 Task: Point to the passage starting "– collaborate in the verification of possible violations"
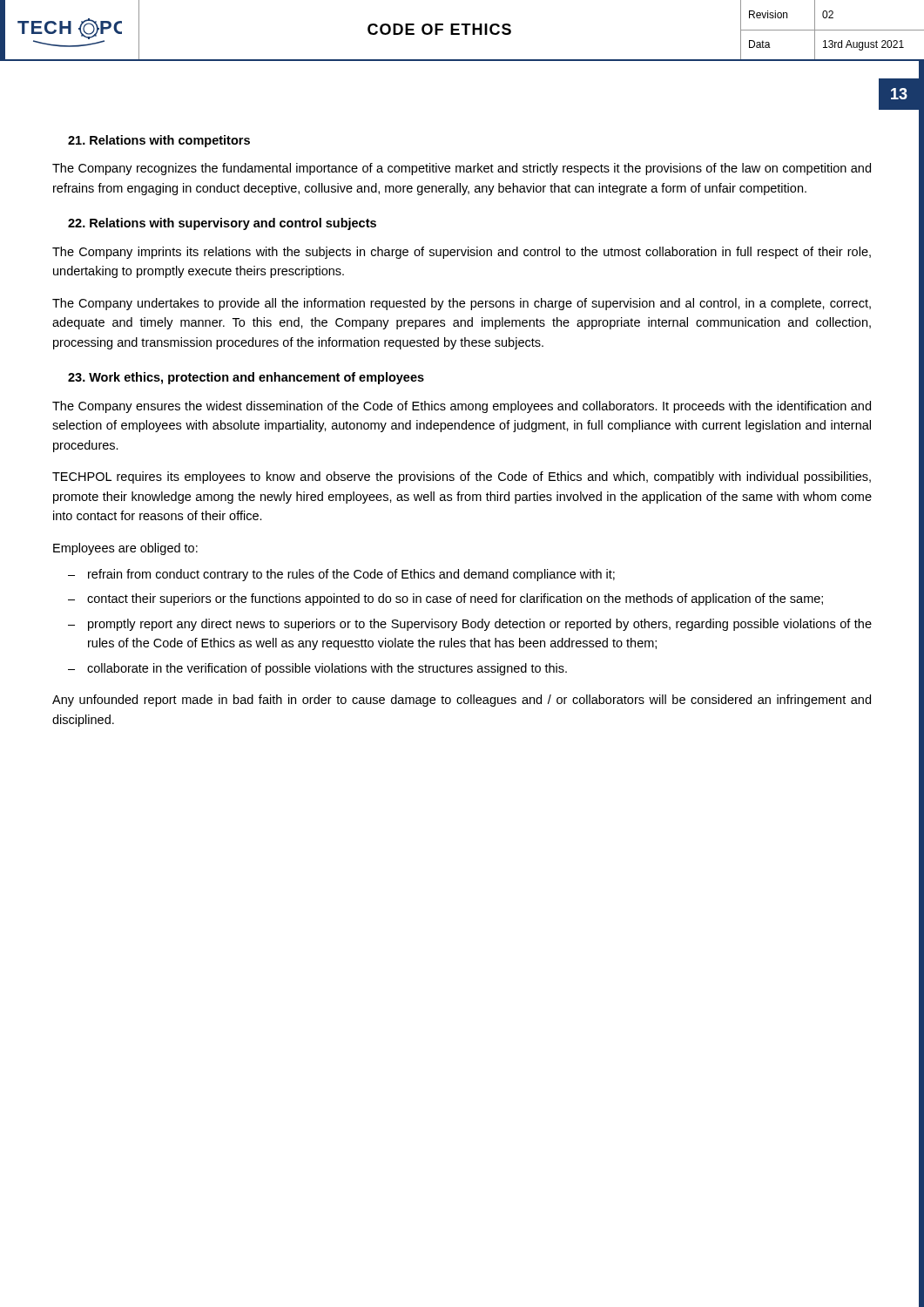318,668
